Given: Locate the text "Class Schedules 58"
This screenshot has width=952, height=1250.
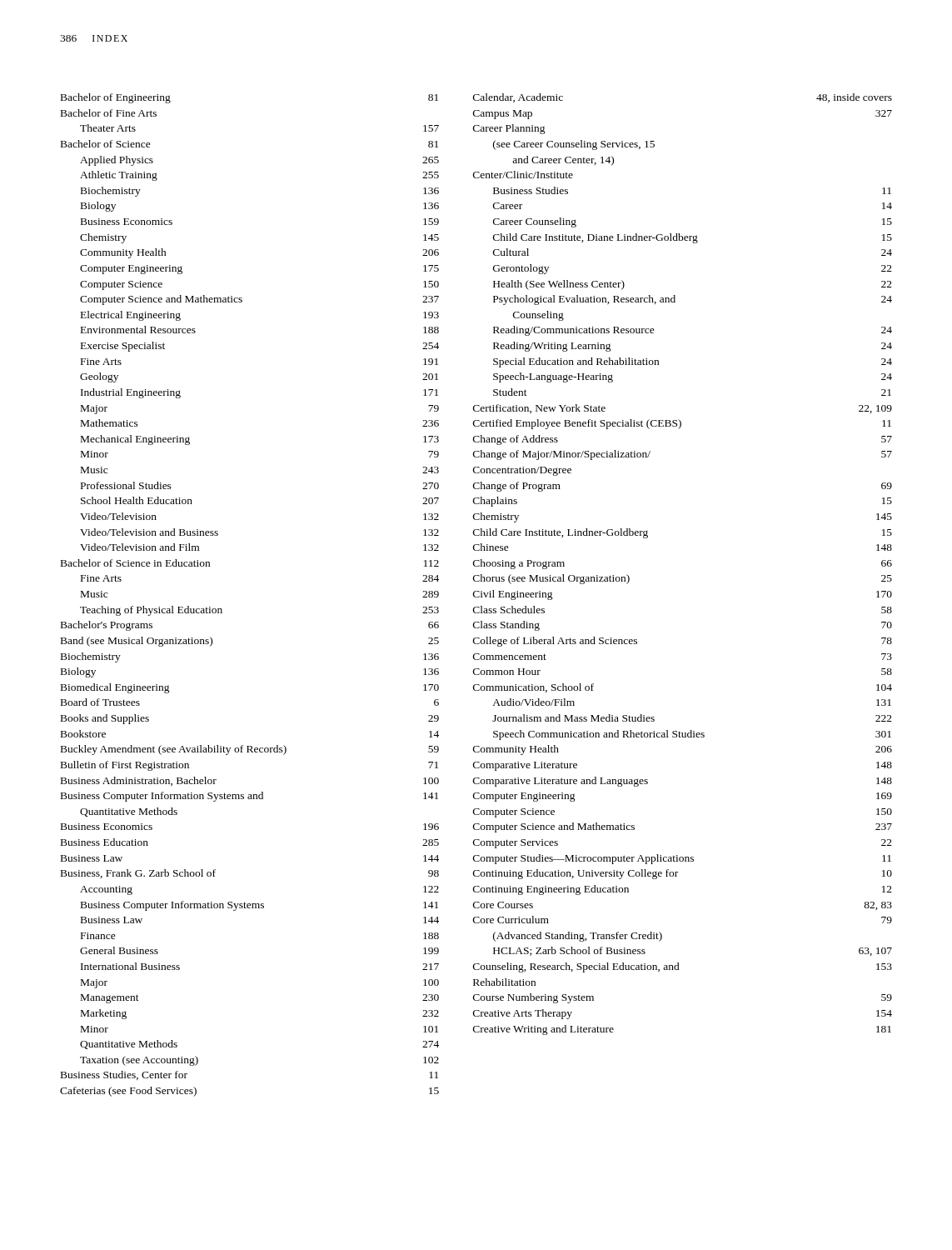Looking at the screenshot, I should pyautogui.click(x=508, y=609).
